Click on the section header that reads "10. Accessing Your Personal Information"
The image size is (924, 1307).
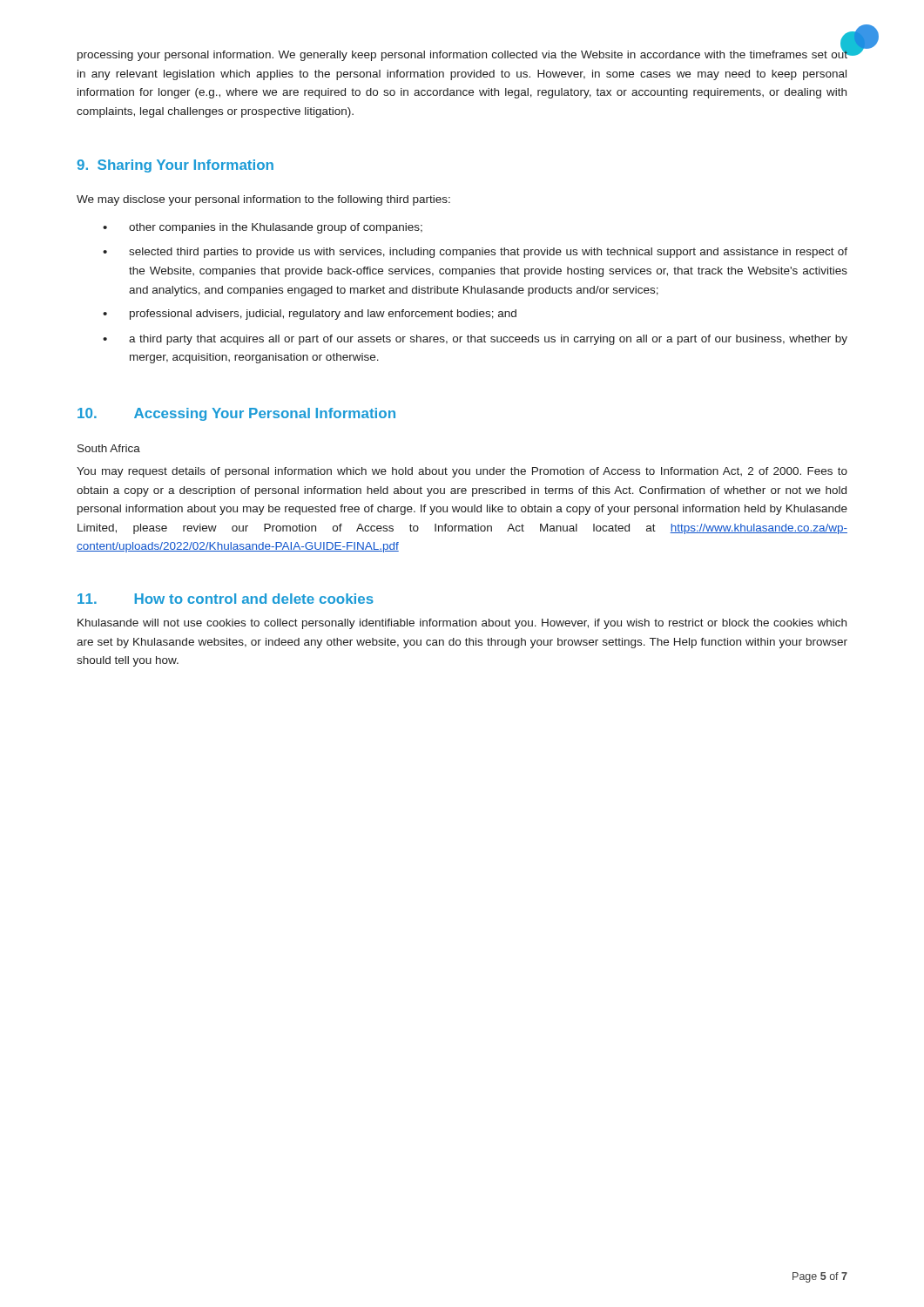click(236, 413)
